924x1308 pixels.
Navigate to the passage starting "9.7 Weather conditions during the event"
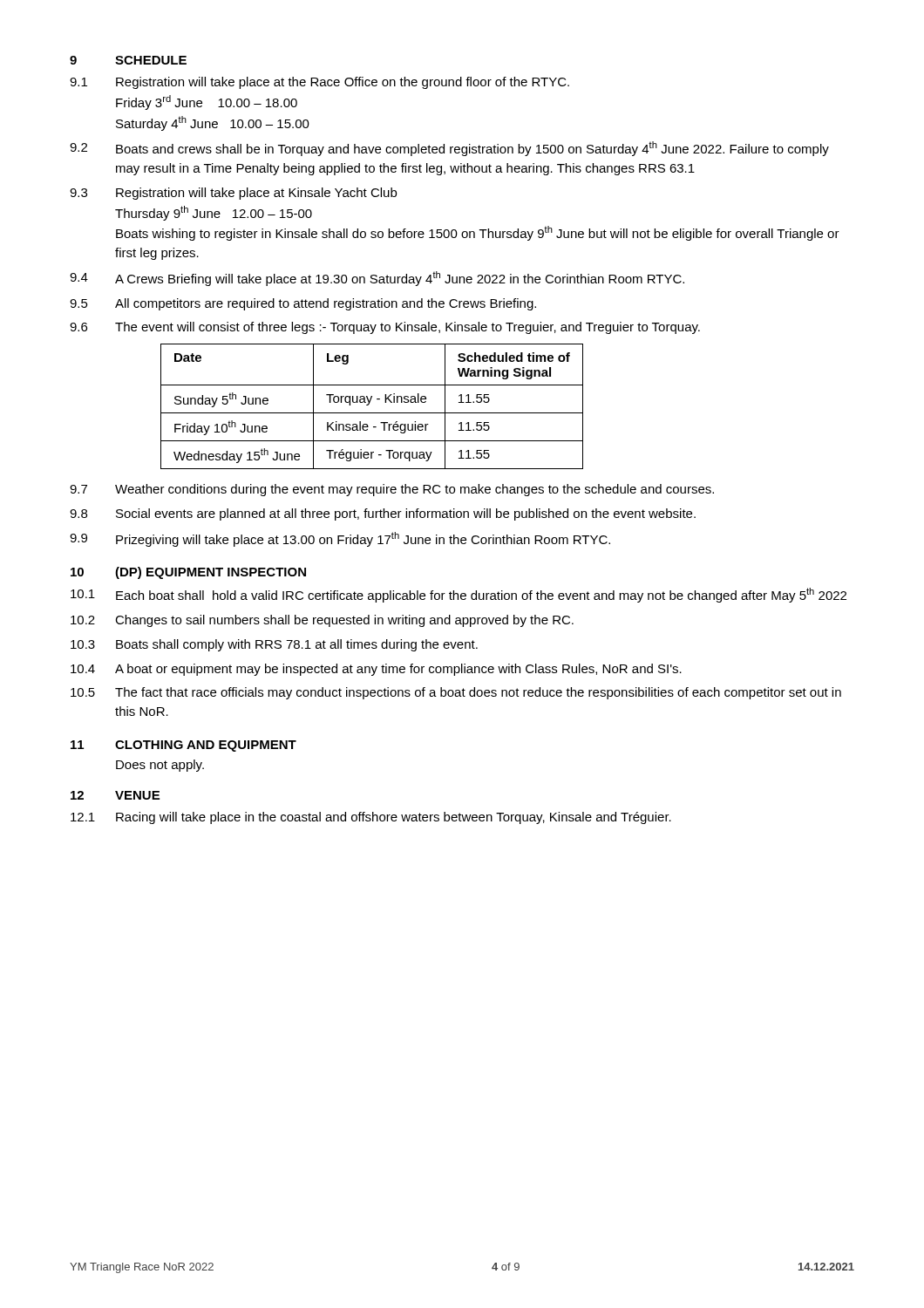(462, 489)
